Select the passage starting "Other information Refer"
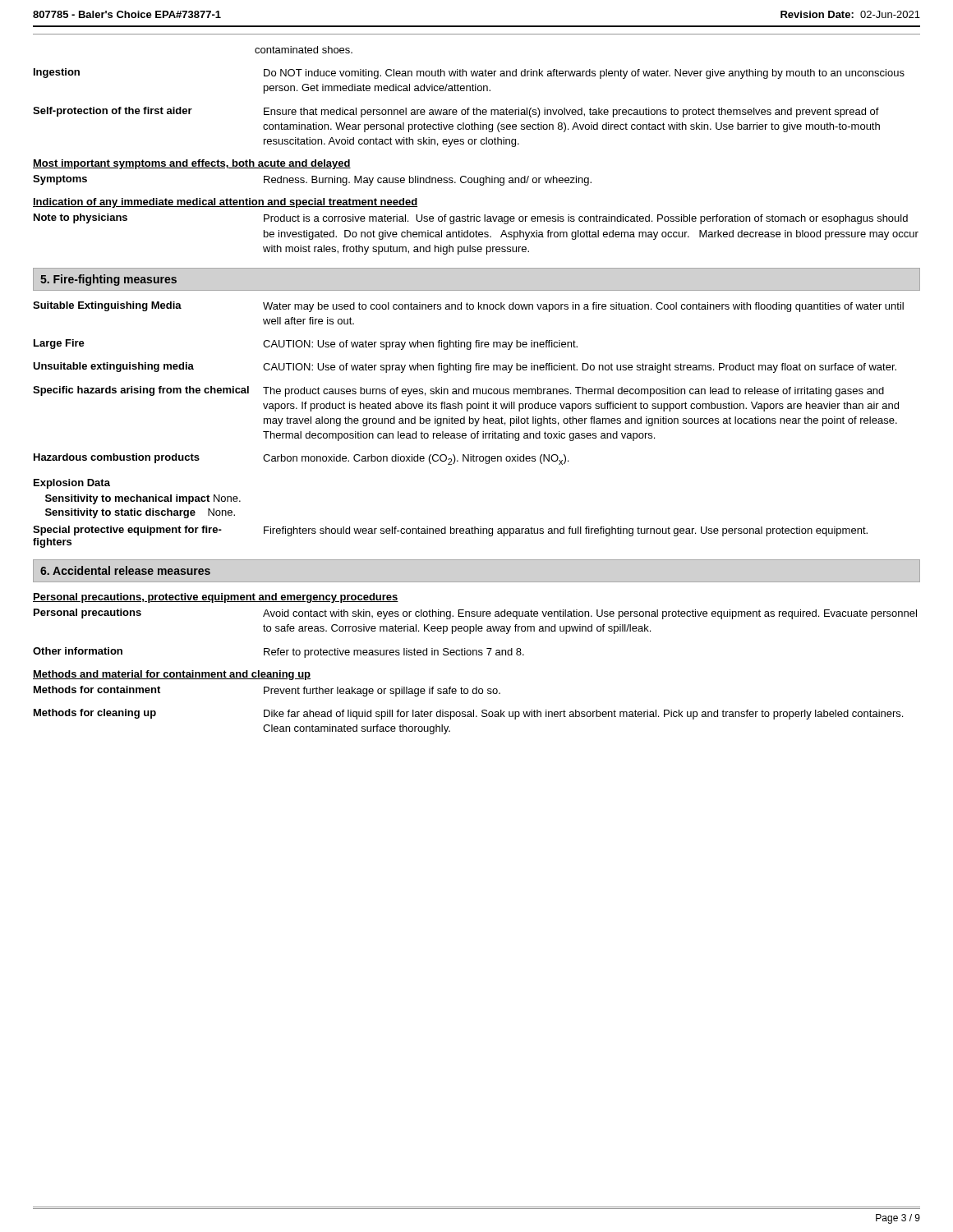 [x=476, y=652]
